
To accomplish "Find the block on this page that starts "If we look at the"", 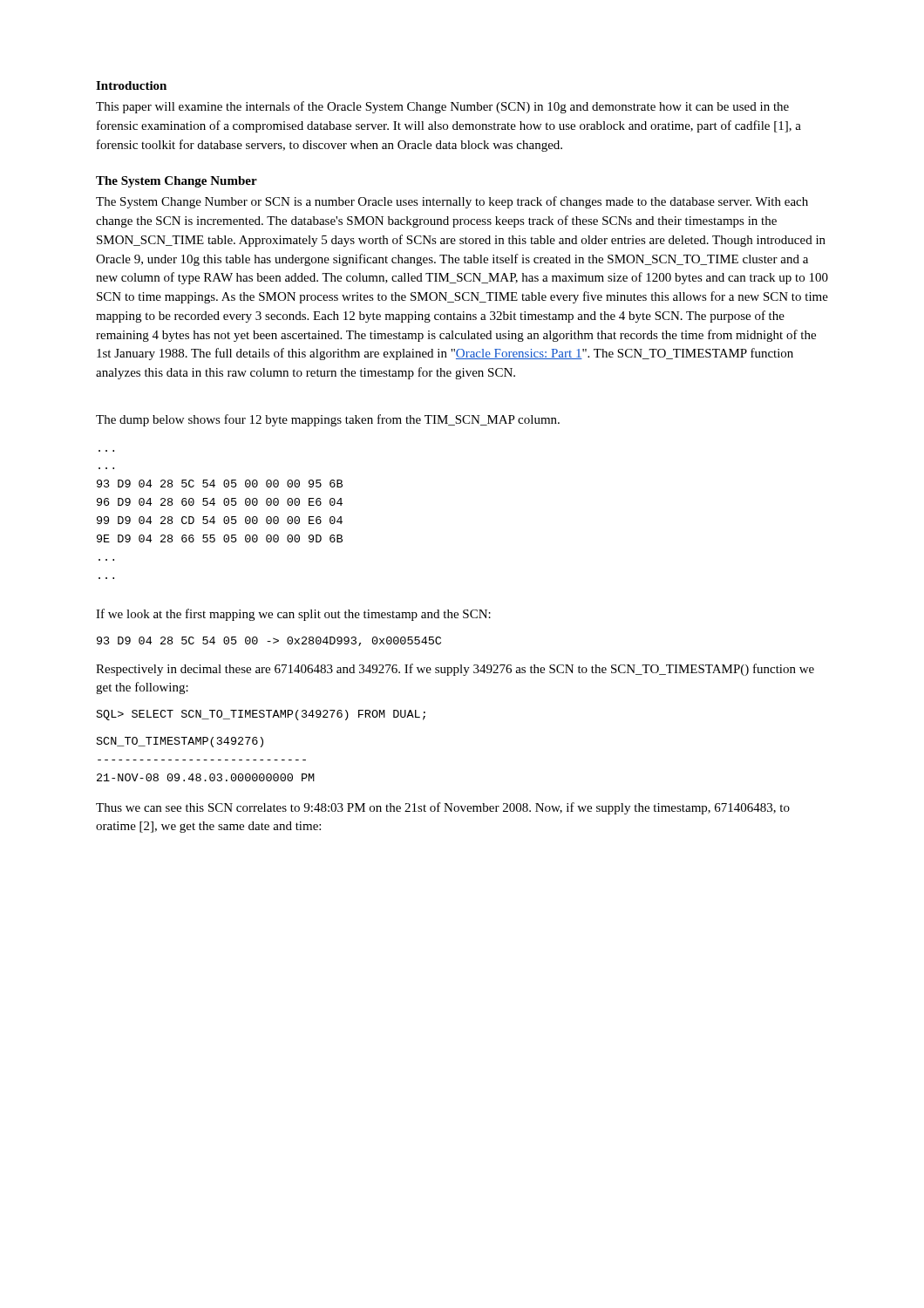I will point(294,614).
